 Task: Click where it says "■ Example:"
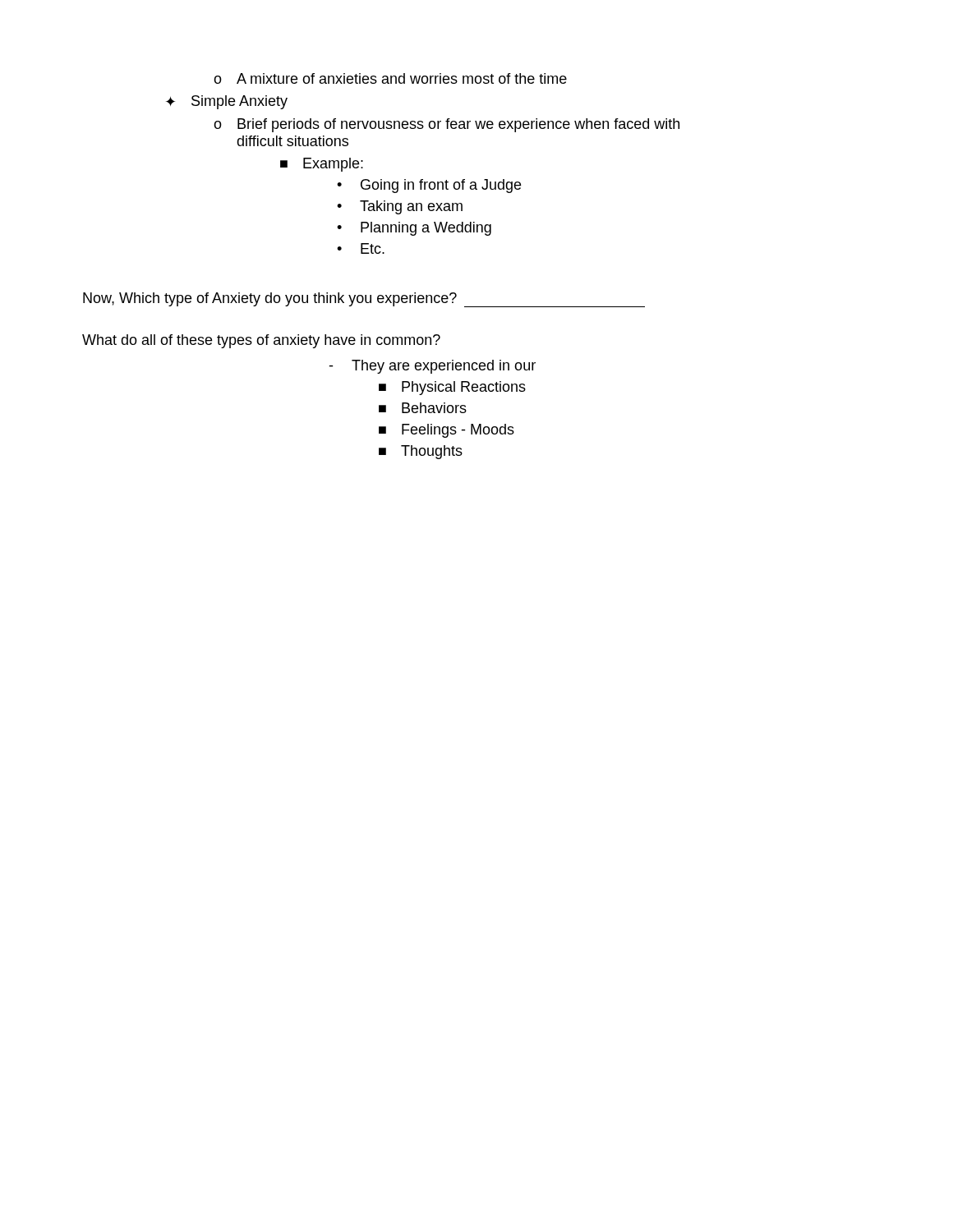tap(322, 165)
